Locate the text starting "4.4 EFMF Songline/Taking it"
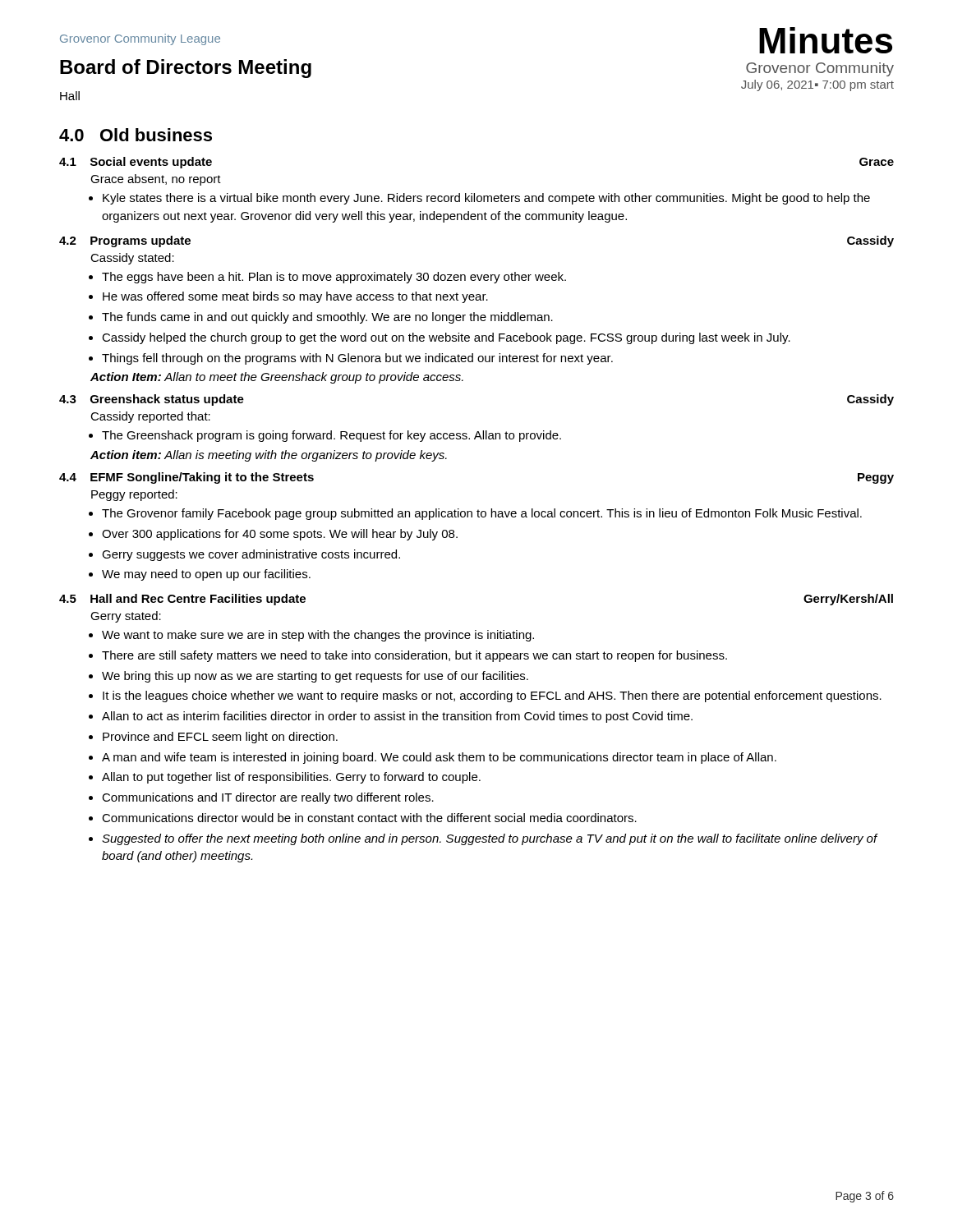Image resolution: width=953 pixels, height=1232 pixels. click(x=204, y=478)
